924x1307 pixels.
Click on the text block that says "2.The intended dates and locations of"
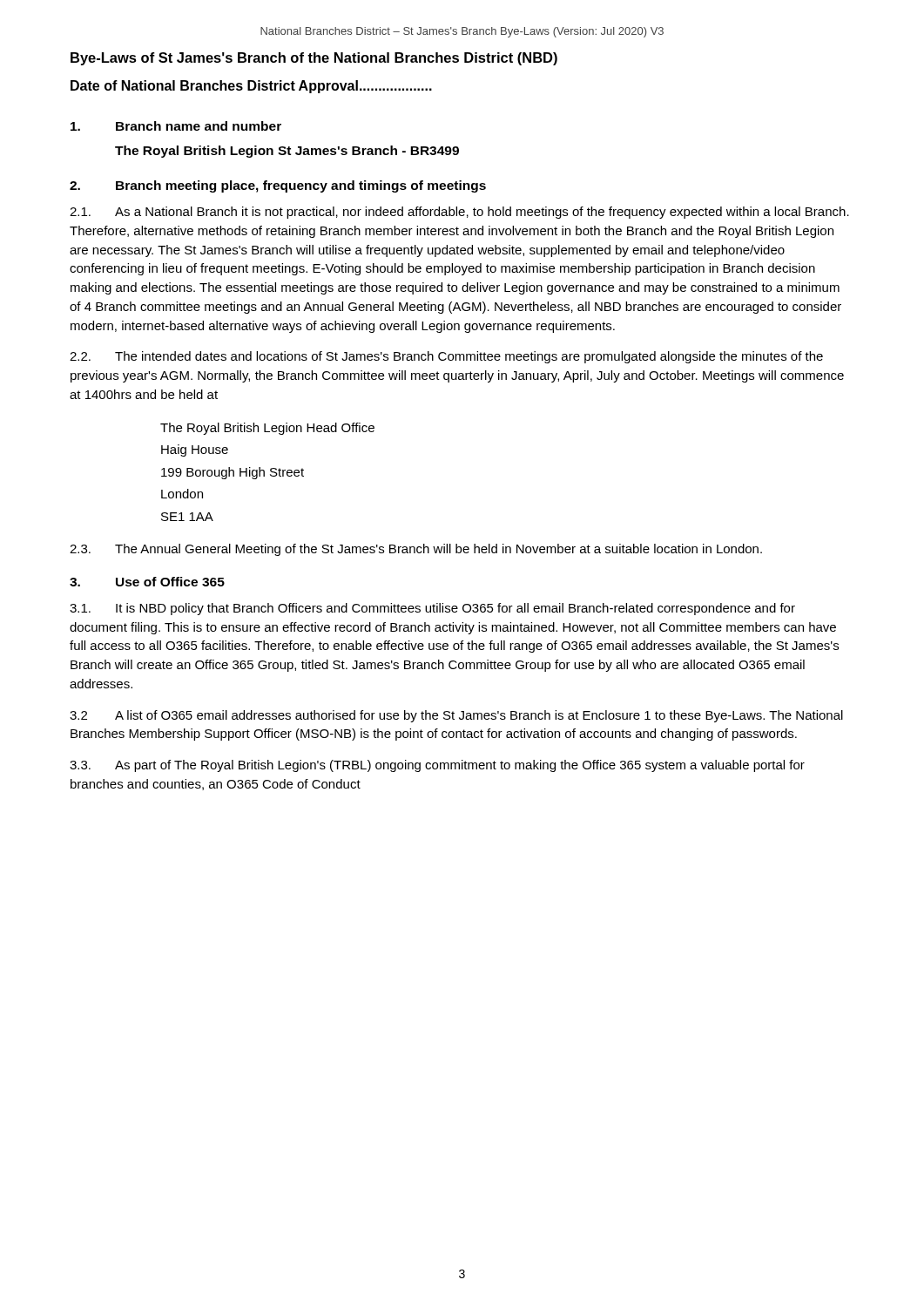457,374
